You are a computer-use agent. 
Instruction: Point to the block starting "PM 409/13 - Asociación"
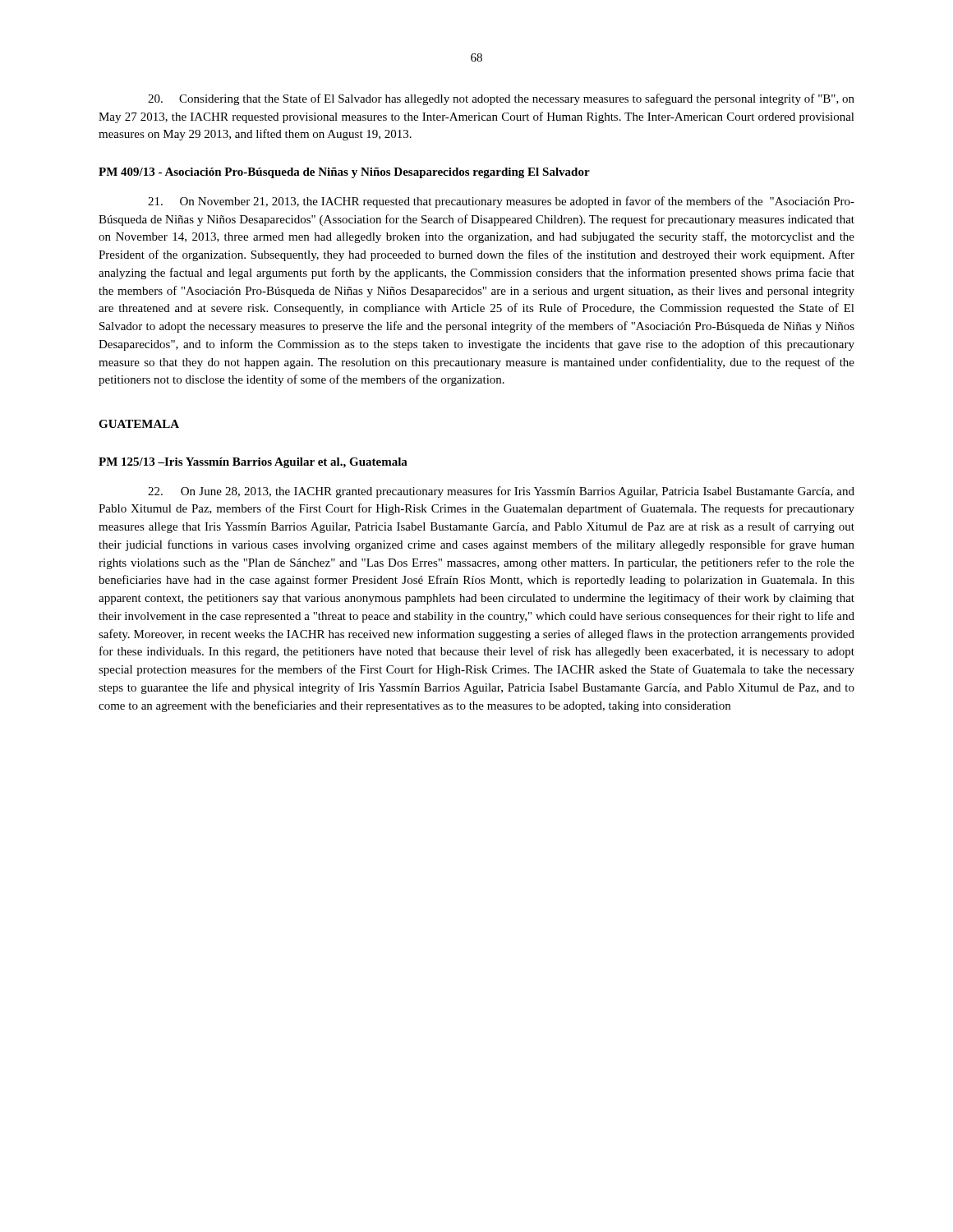point(344,172)
